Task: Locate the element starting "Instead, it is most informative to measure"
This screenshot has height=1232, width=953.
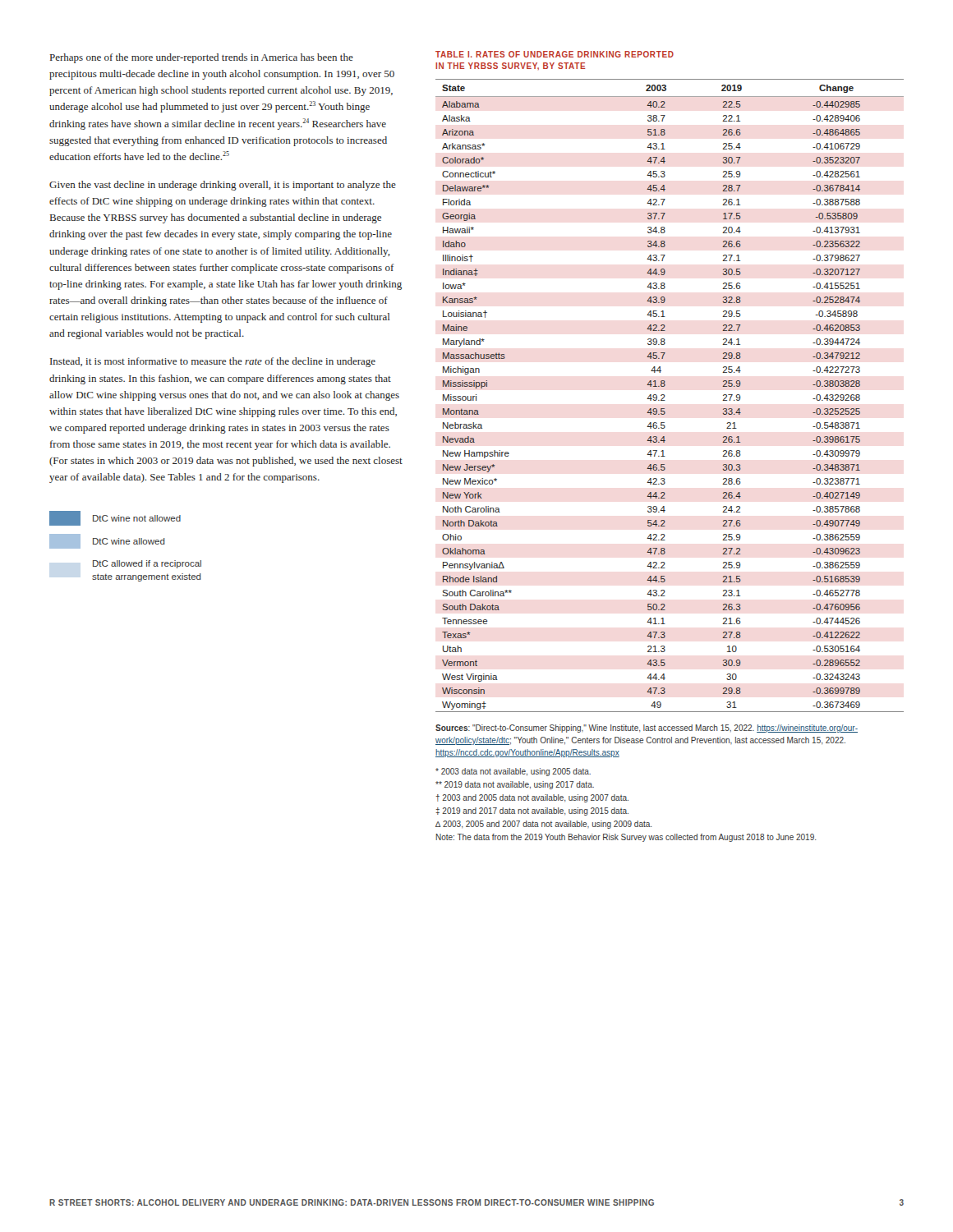Action: [226, 420]
